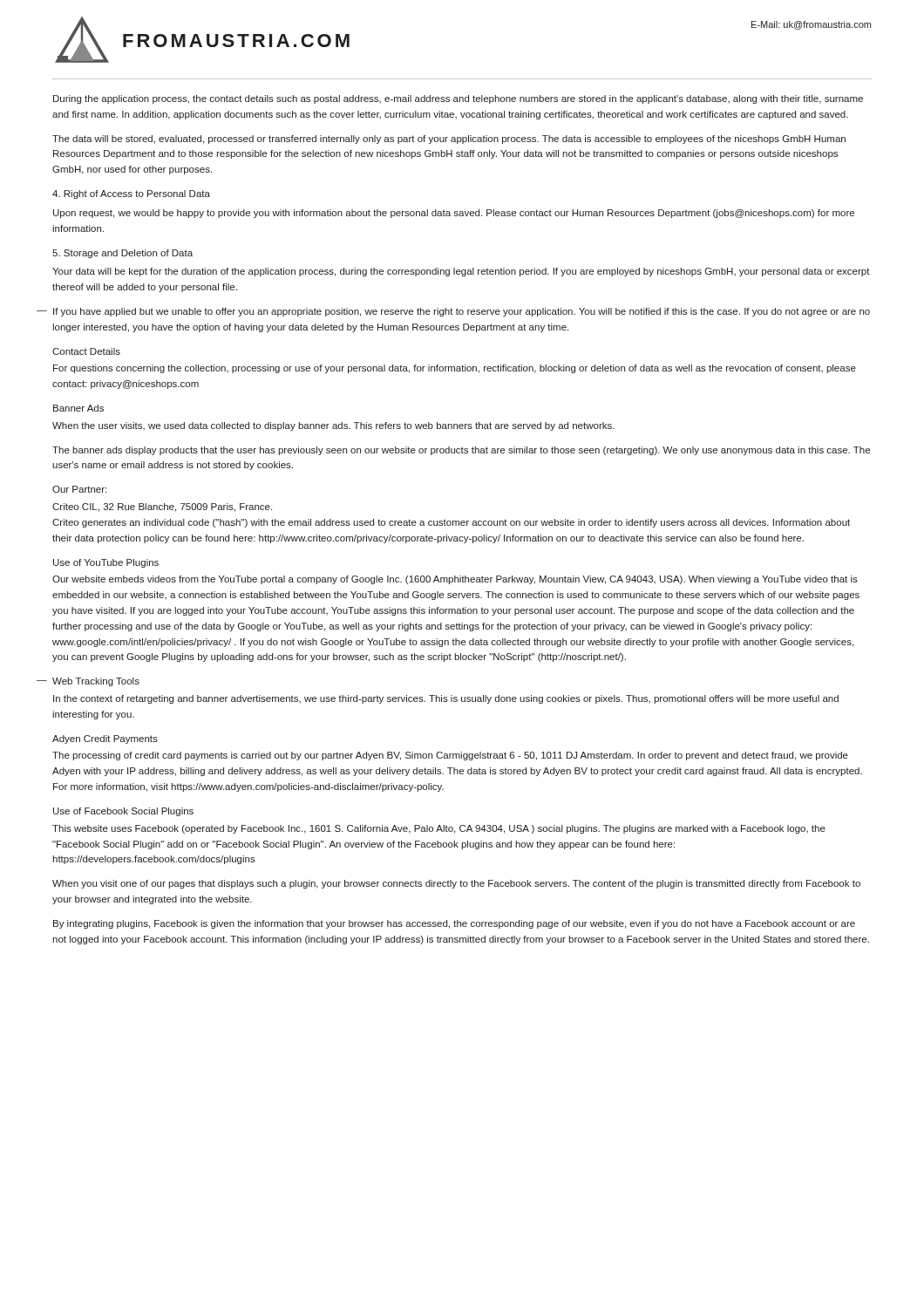Select the element starting "Our website embeds videos from the YouTube portal"
The width and height of the screenshot is (924, 1308).
point(456,618)
